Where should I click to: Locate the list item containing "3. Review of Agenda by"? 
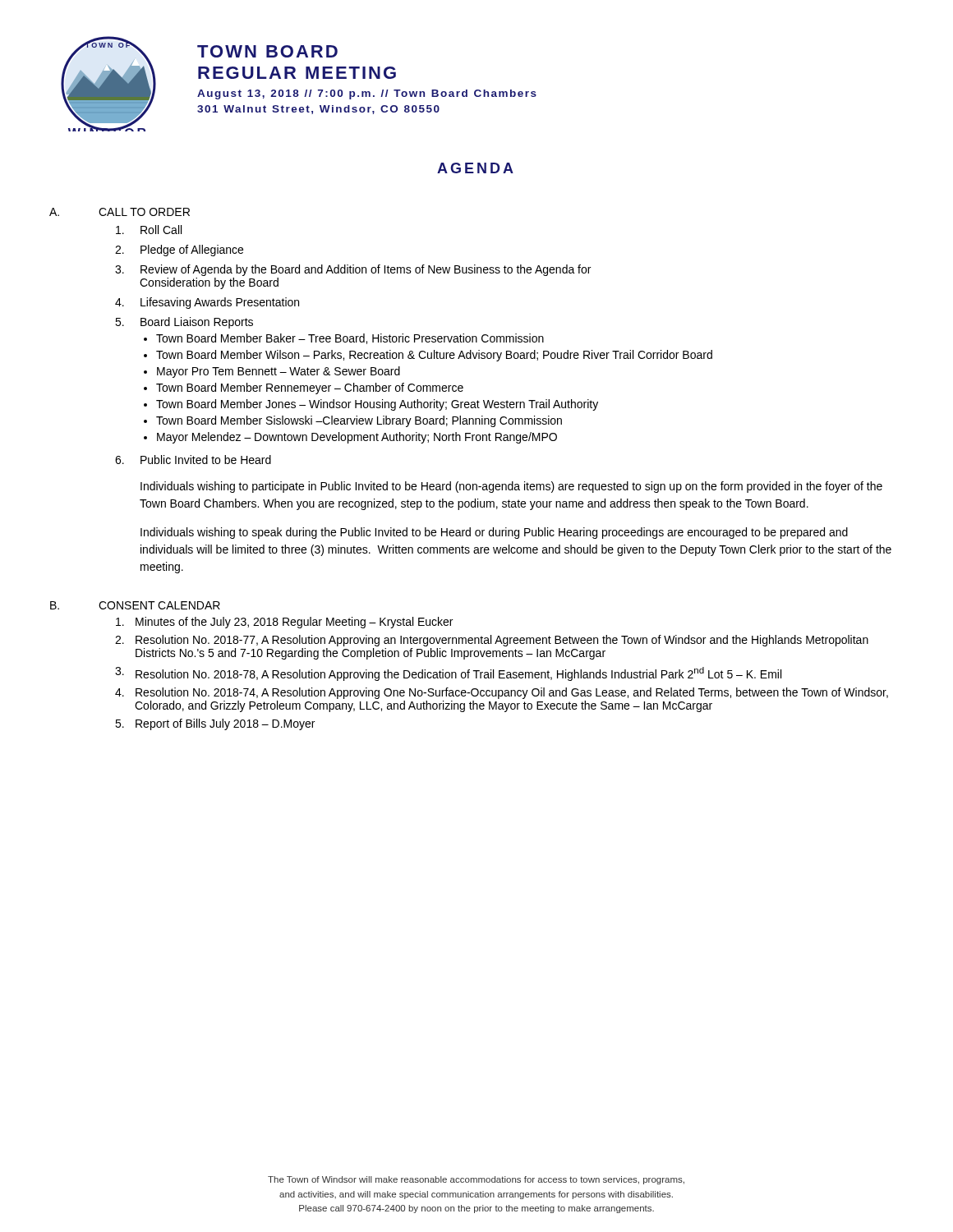509,276
